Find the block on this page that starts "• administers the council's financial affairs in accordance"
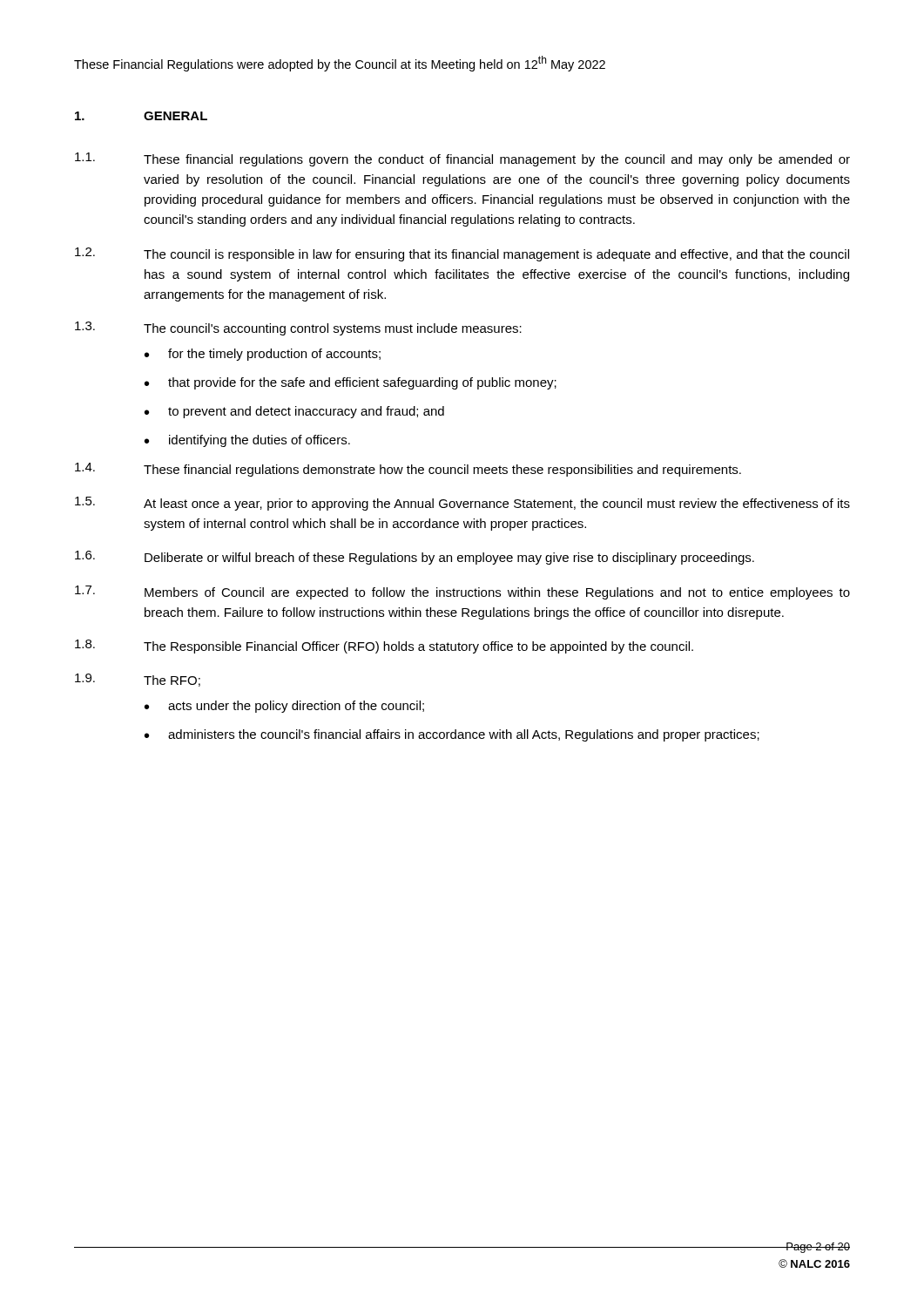The height and width of the screenshot is (1307, 924). 497,735
